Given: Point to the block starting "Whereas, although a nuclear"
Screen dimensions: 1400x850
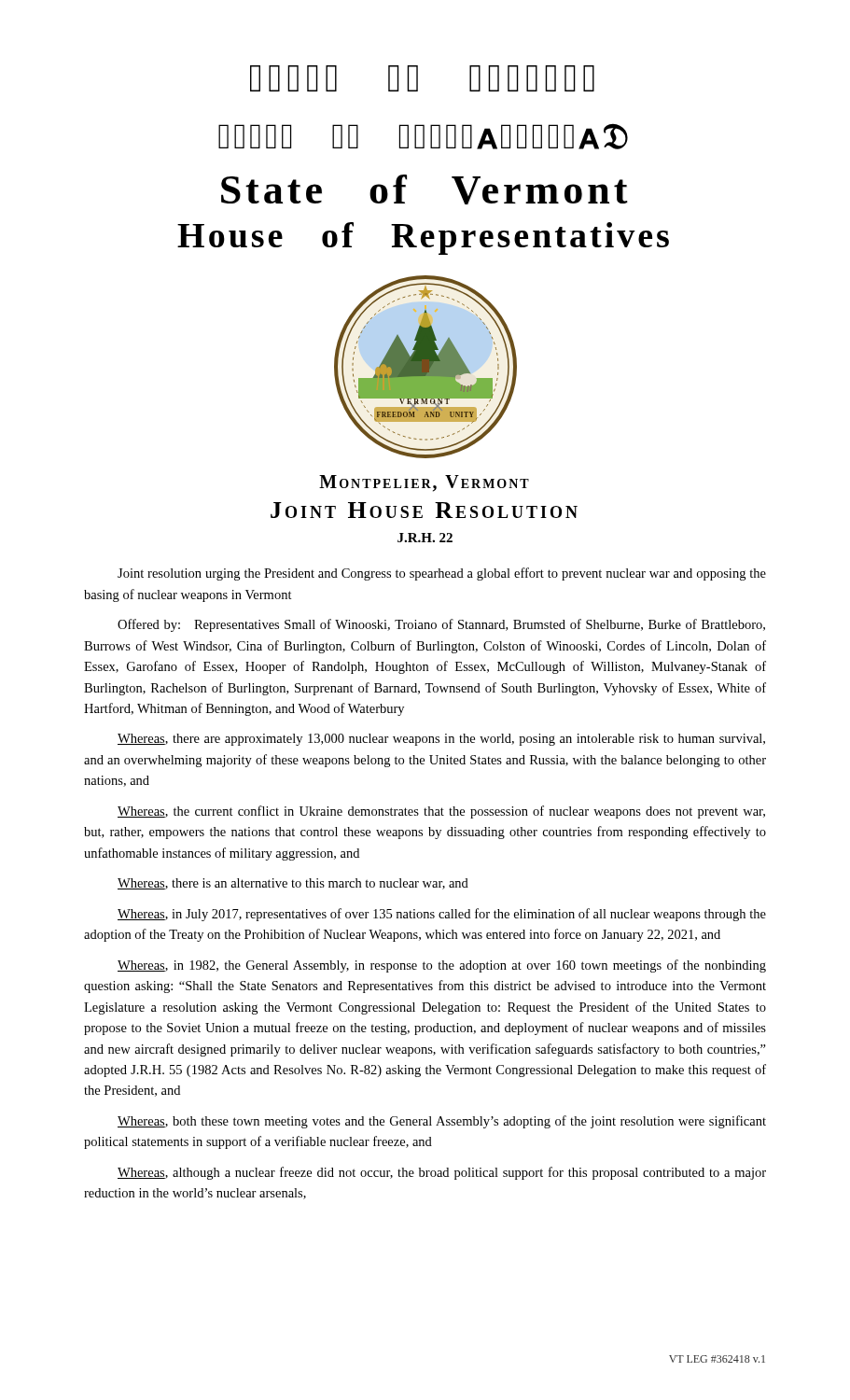Looking at the screenshot, I should click(425, 1183).
